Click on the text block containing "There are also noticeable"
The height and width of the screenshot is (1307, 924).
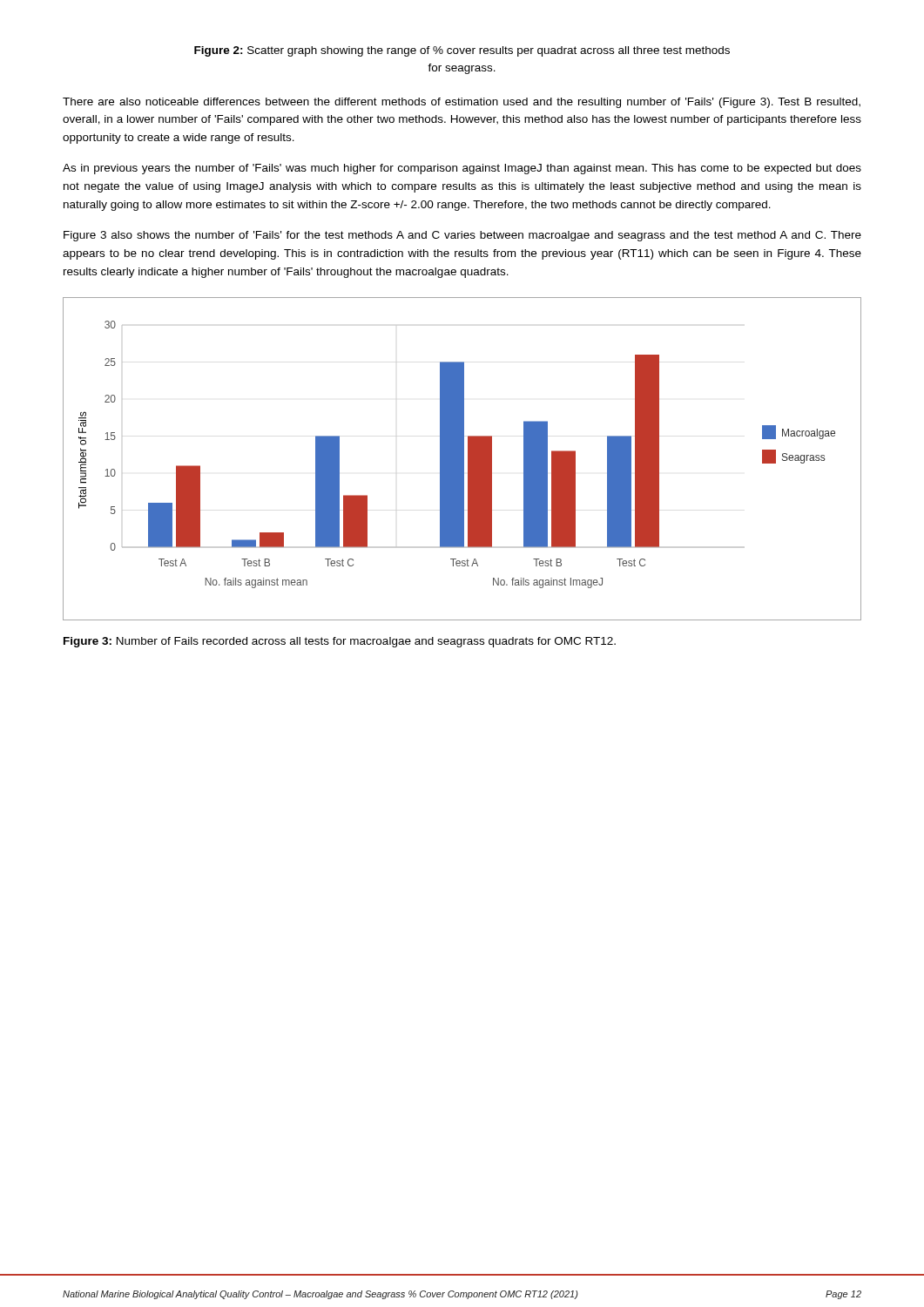[462, 119]
